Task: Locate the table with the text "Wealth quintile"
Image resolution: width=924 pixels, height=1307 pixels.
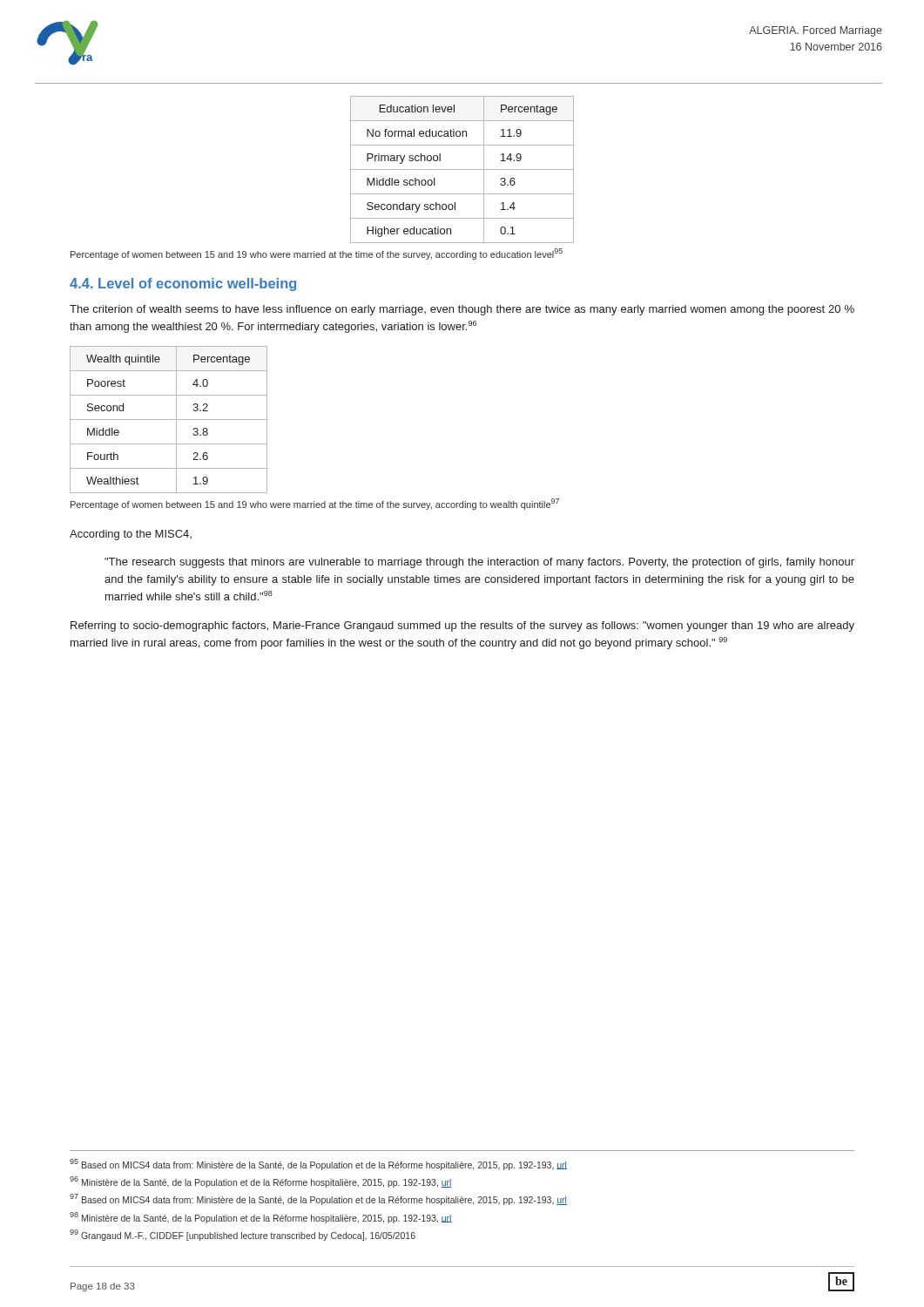Action: click(462, 420)
